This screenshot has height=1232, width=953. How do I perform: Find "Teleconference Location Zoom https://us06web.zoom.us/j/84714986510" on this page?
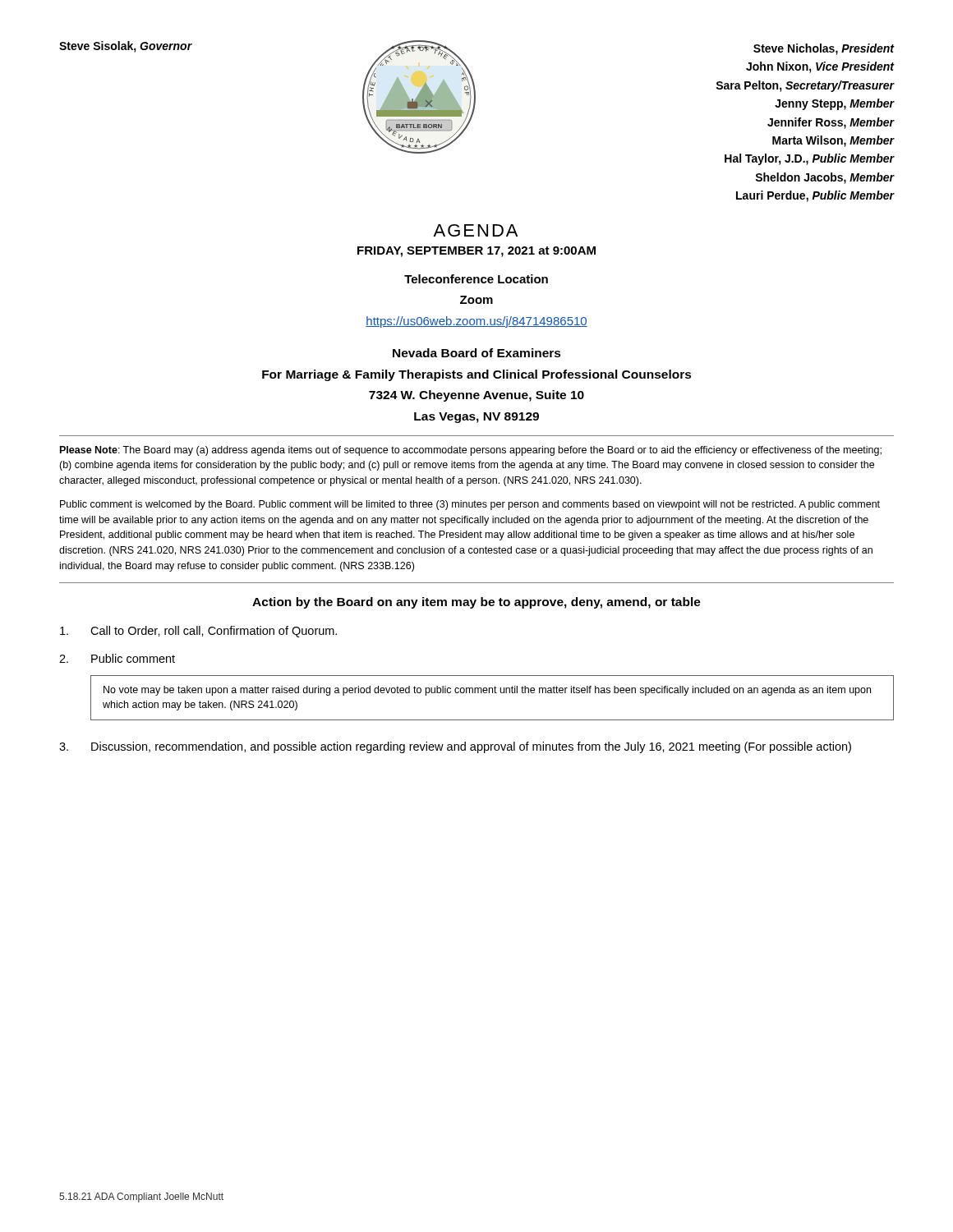[x=476, y=298]
